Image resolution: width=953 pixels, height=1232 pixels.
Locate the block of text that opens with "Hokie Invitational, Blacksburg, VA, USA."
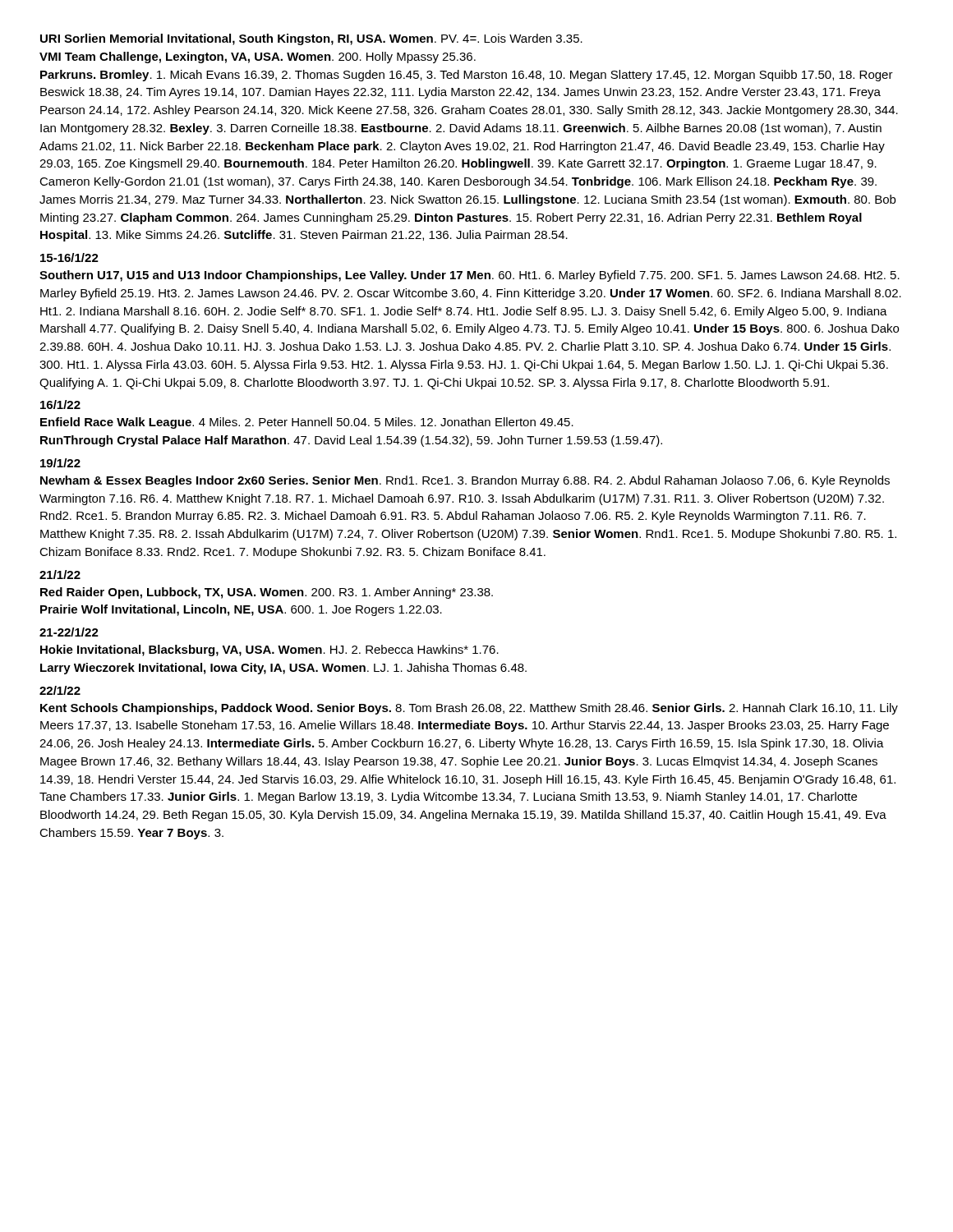pyautogui.click(x=284, y=658)
